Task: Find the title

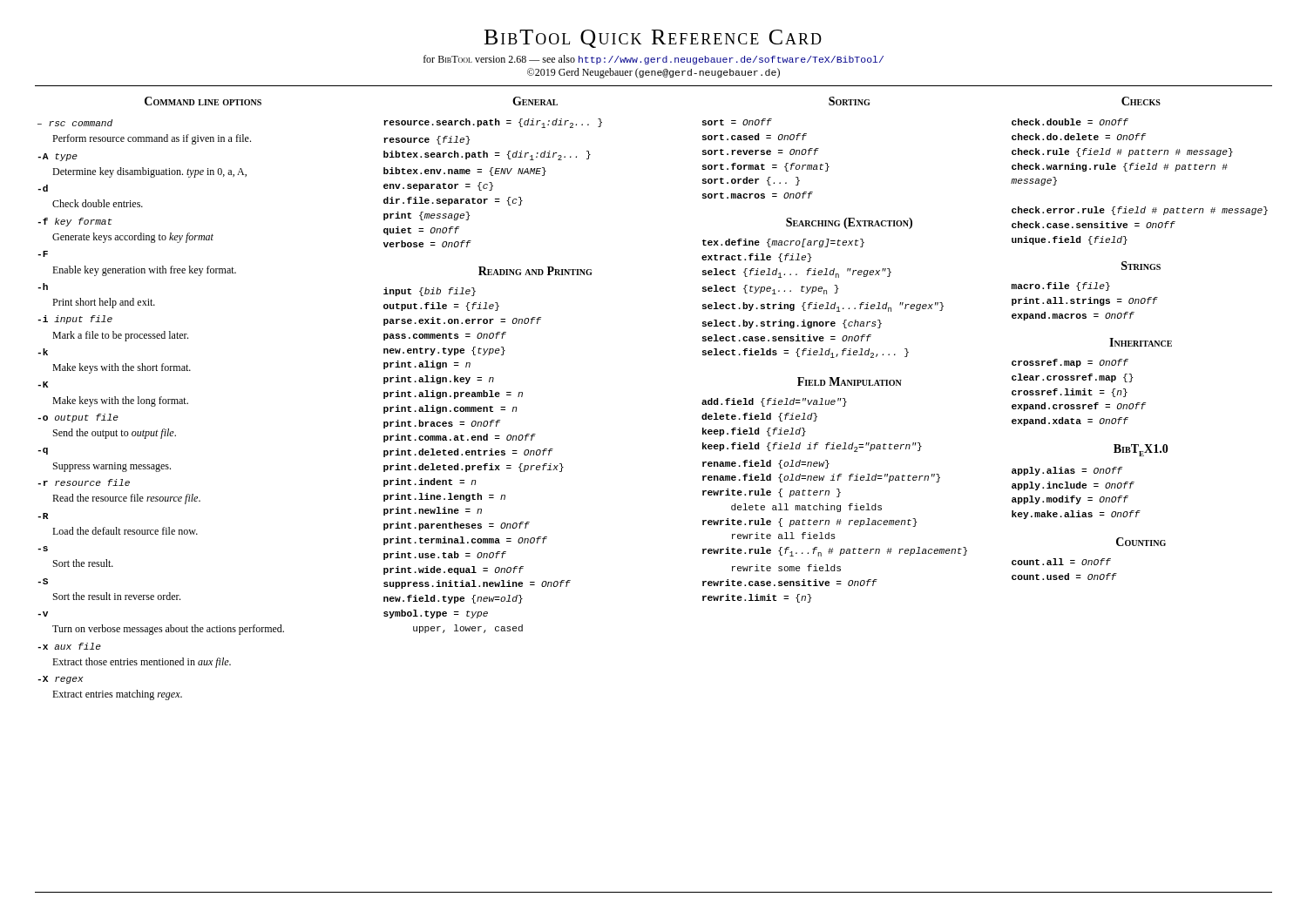Action: pyautogui.click(x=654, y=37)
